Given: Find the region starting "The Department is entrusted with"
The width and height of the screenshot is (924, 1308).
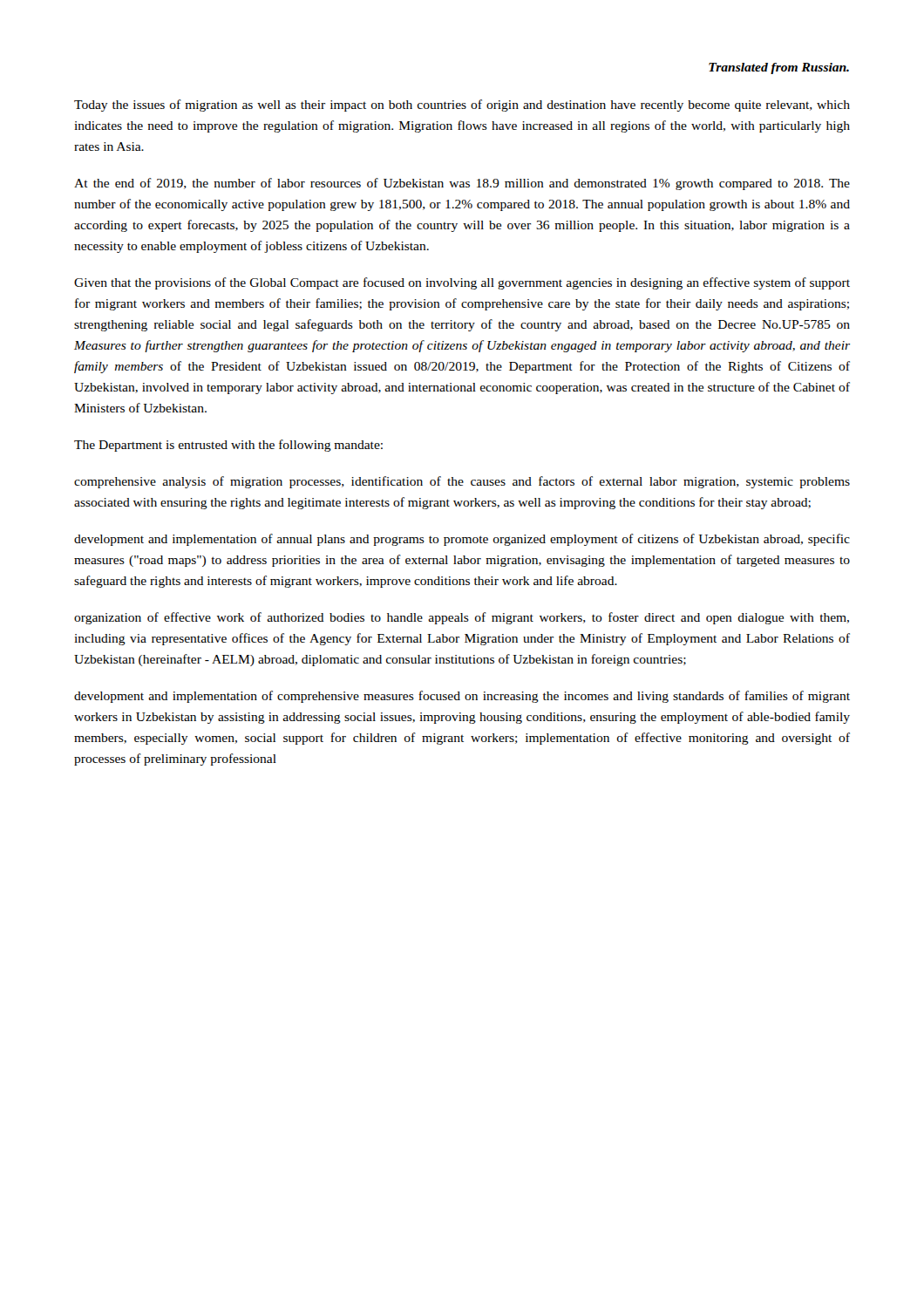Looking at the screenshot, I should 229,444.
